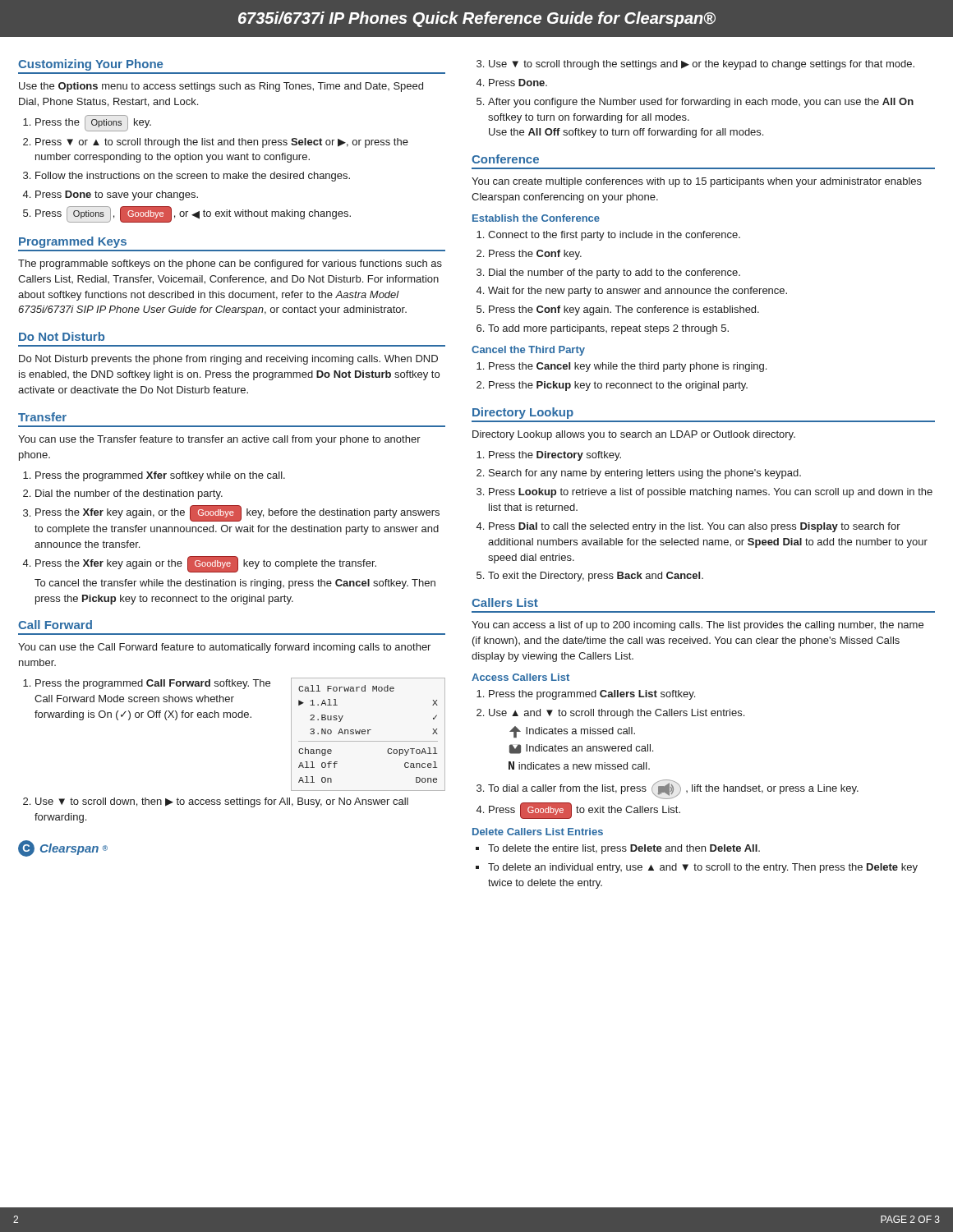953x1232 pixels.
Task: Navigate to the element starting "Press the Options key. Press ▼ or"
Action: tap(232, 169)
